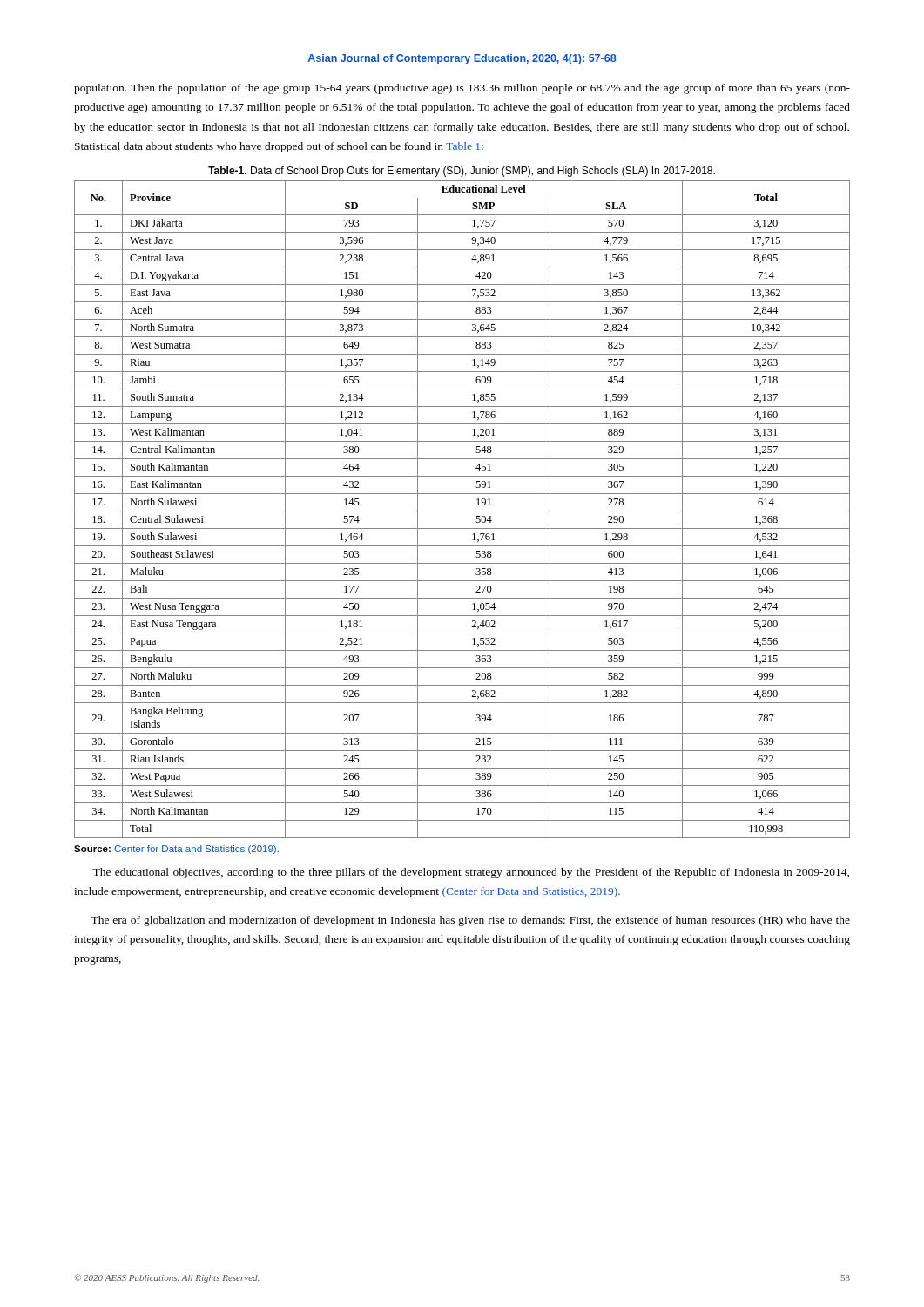Find the text block that reads "population. Then the population of the age group"
Viewport: 924px width, 1307px height.
462,117
